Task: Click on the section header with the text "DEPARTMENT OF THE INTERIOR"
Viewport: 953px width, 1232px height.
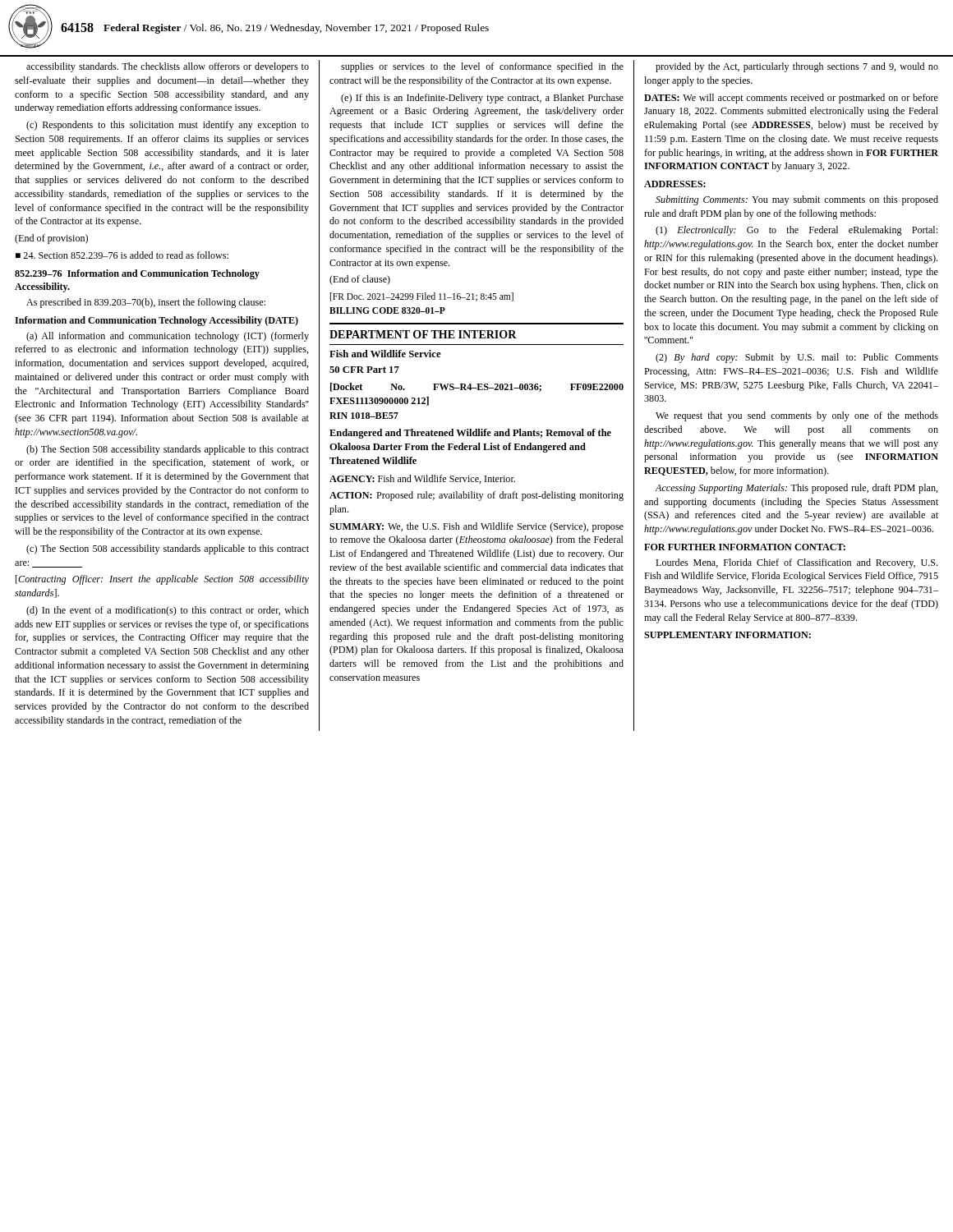Action: click(x=423, y=334)
